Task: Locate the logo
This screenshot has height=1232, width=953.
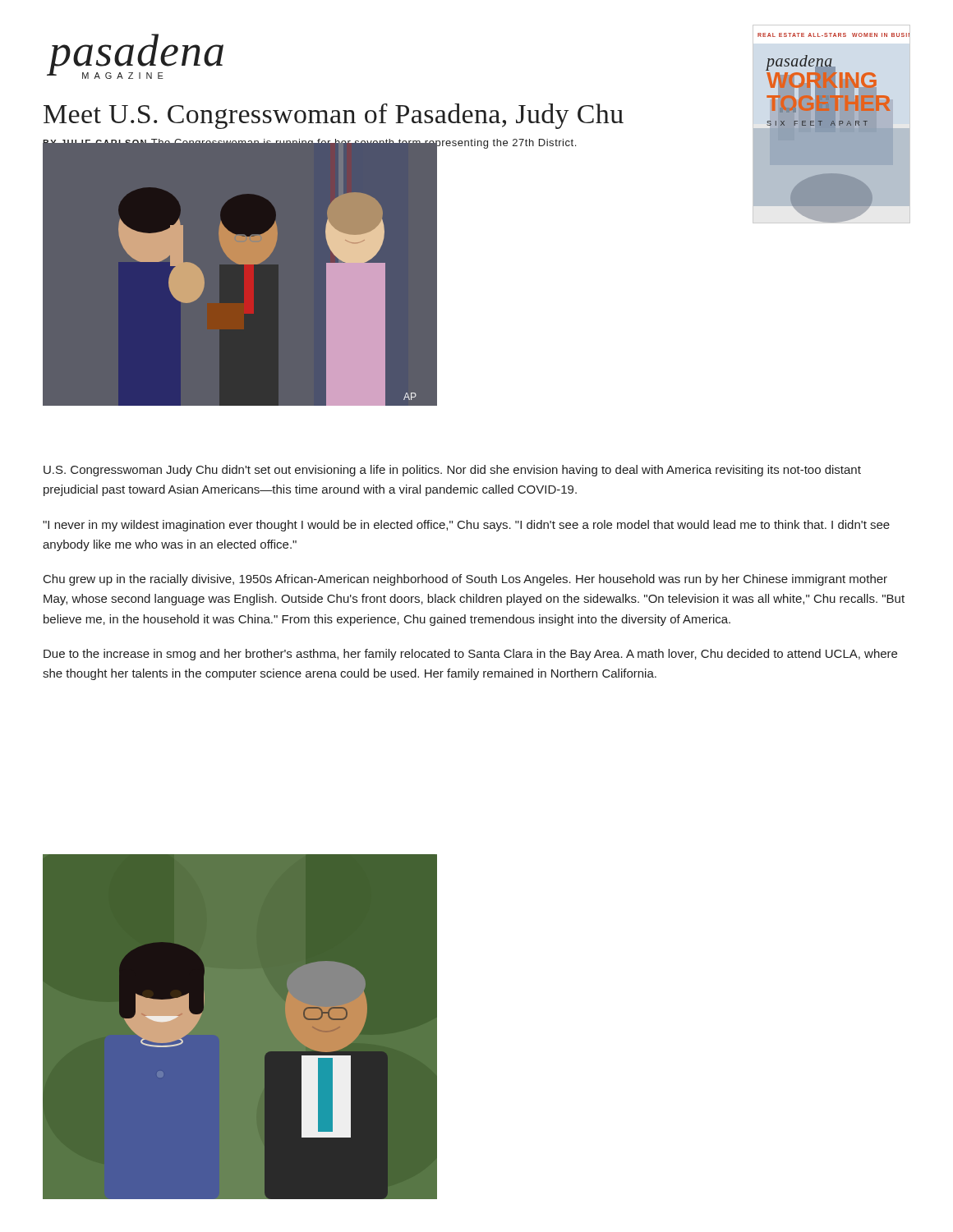Action: coord(150,52)
